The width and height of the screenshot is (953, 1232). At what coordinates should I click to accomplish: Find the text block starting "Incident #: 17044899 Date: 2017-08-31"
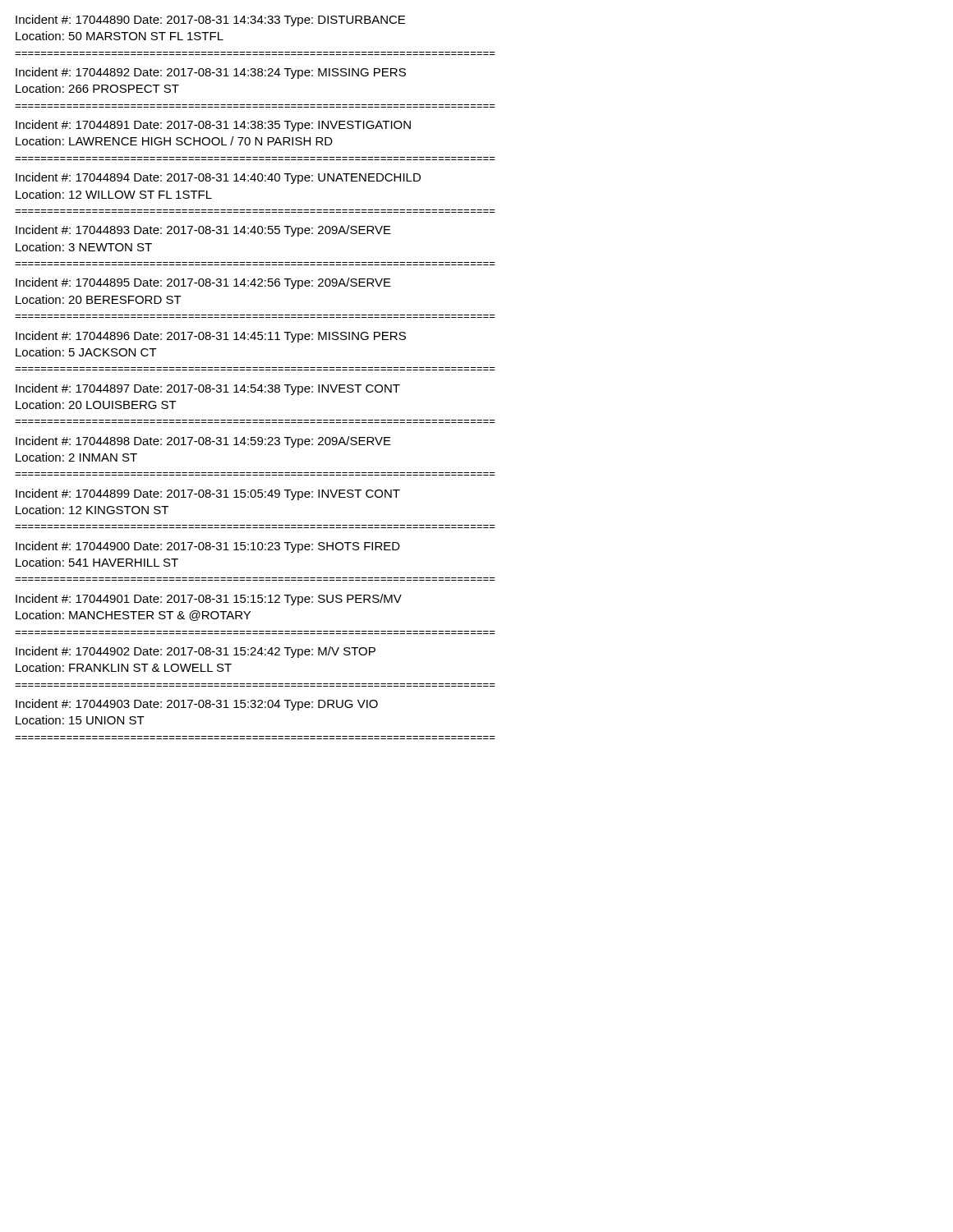coord(208,494)
